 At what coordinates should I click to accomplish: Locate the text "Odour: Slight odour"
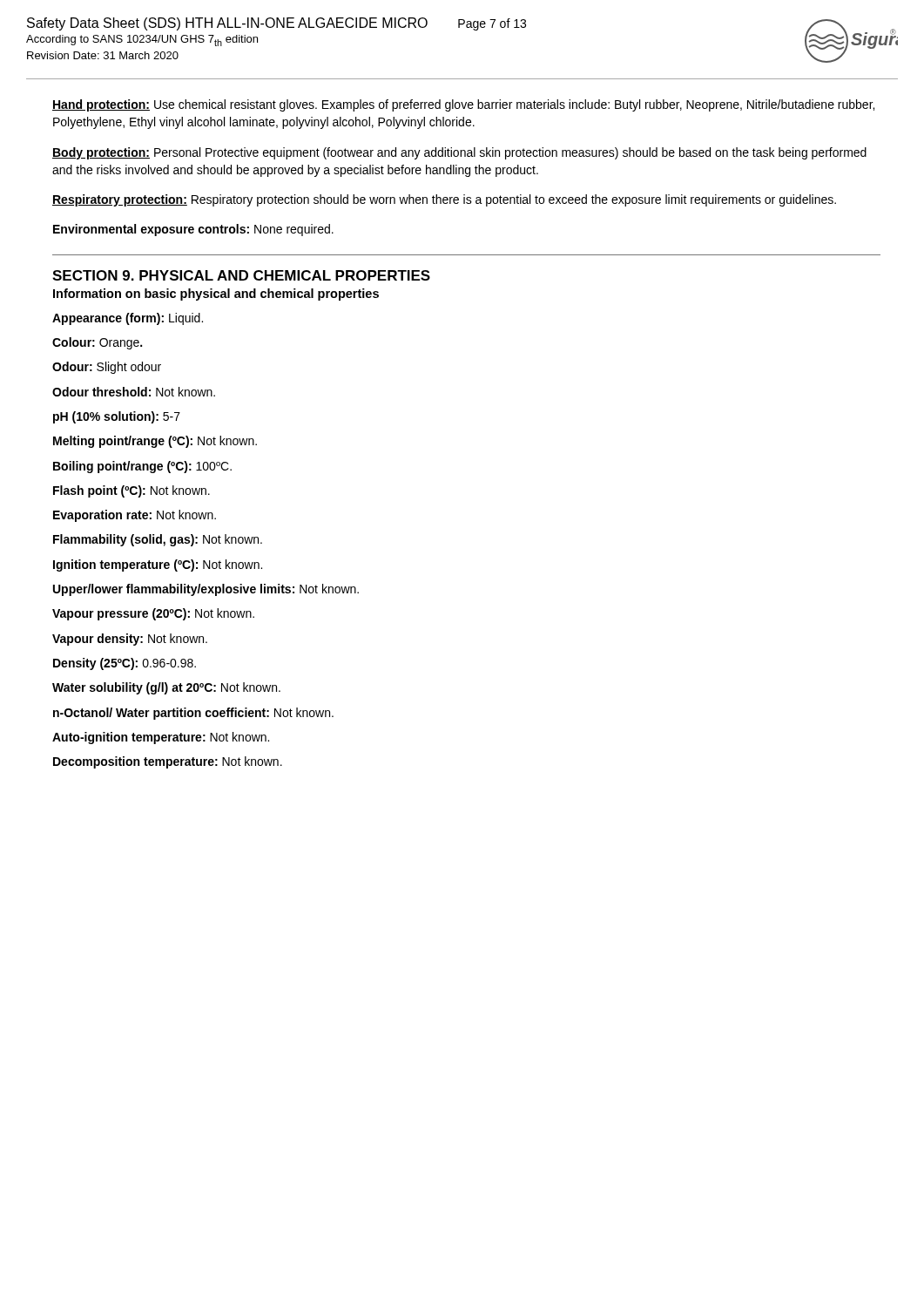[x=107, y=367]
